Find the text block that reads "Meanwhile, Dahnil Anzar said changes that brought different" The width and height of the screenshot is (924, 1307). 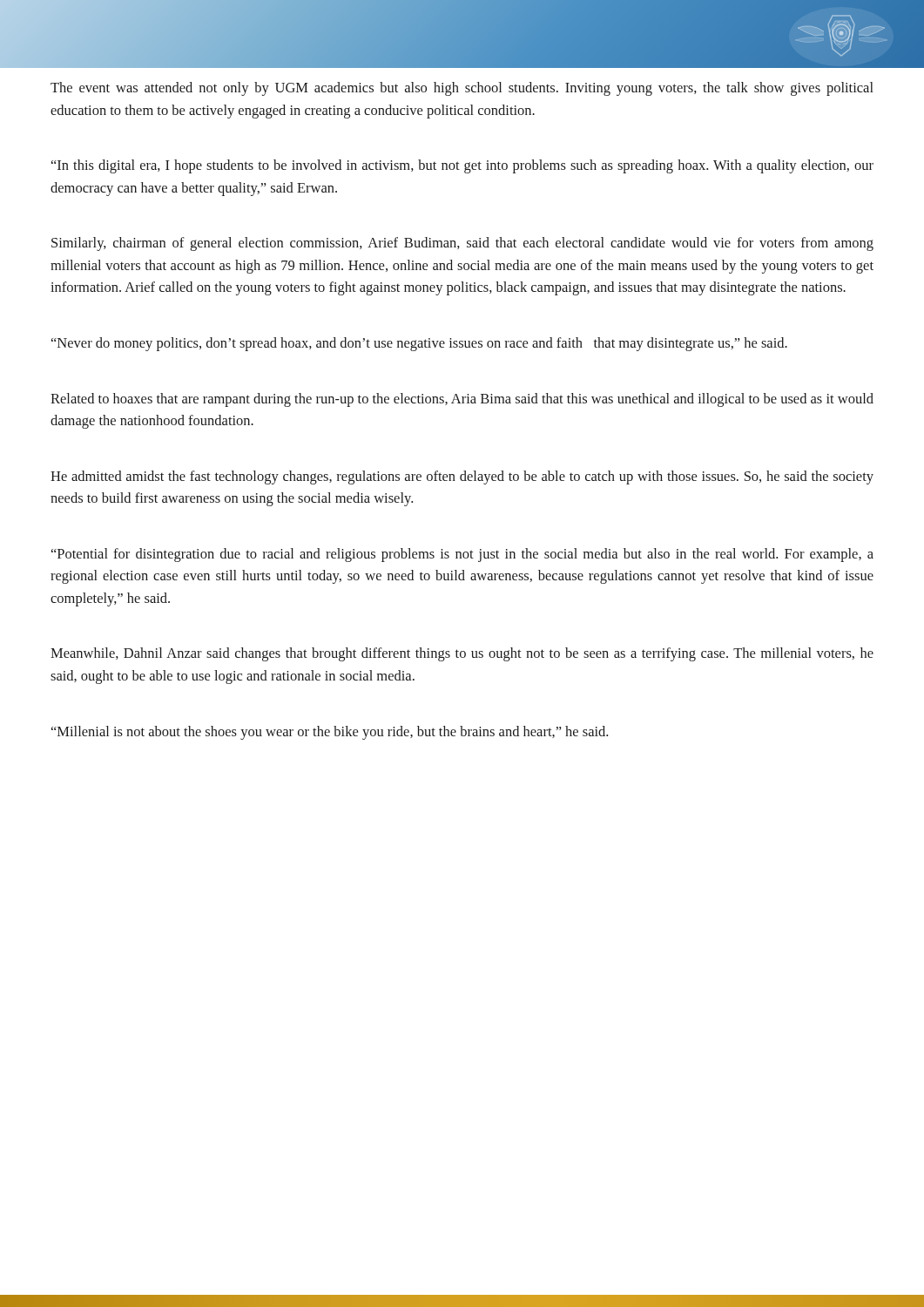(x=462, y=665)
